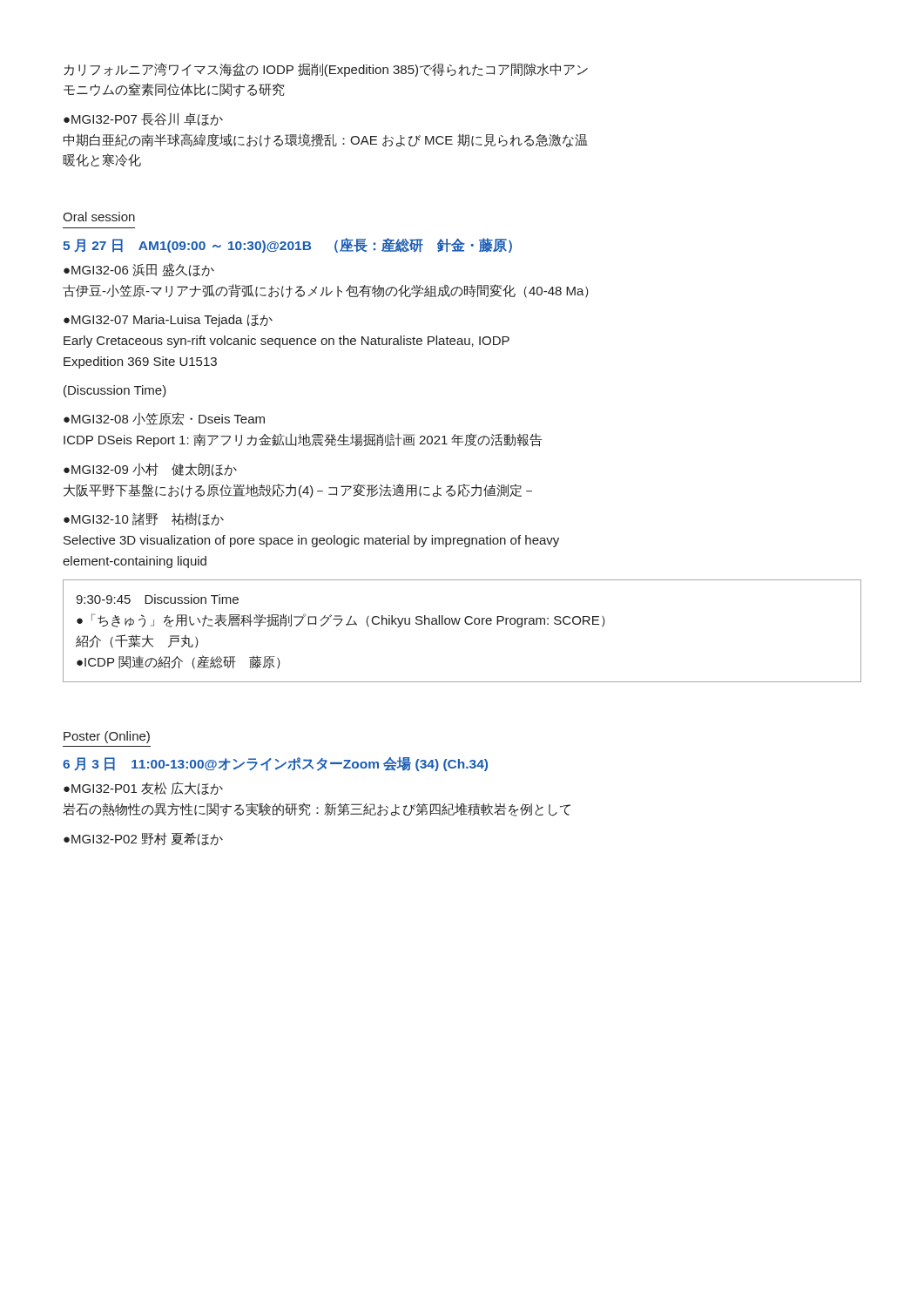Click where it says "古伊豆-小笠原-マリアナ弧の背弧におけるメルト包有物の化学組成の時間変化（40-48 Ma）"
This screenshot has height=1307, width=924.
click(330, 290)
